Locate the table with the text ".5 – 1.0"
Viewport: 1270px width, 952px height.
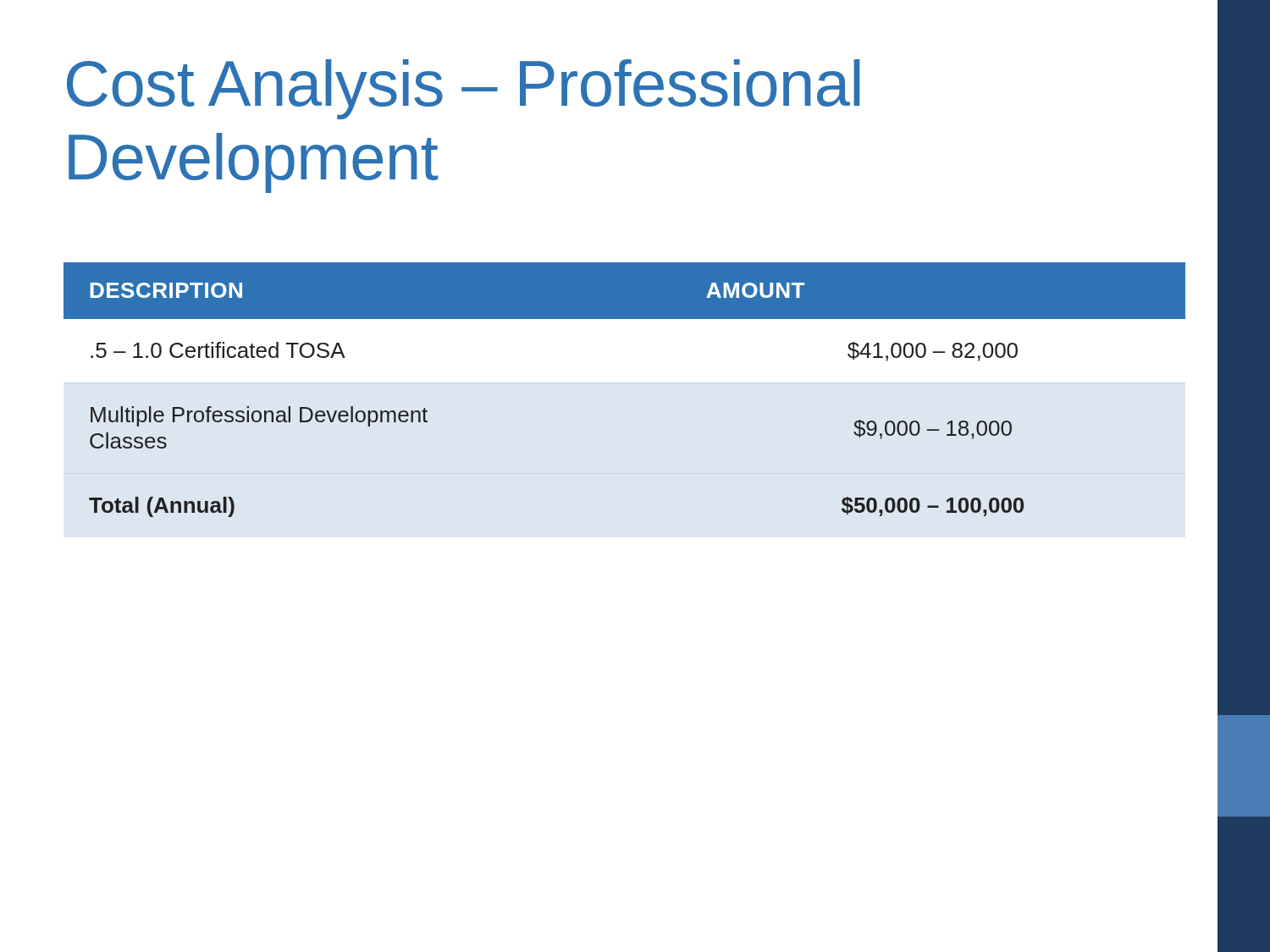(x=624, y=400)
